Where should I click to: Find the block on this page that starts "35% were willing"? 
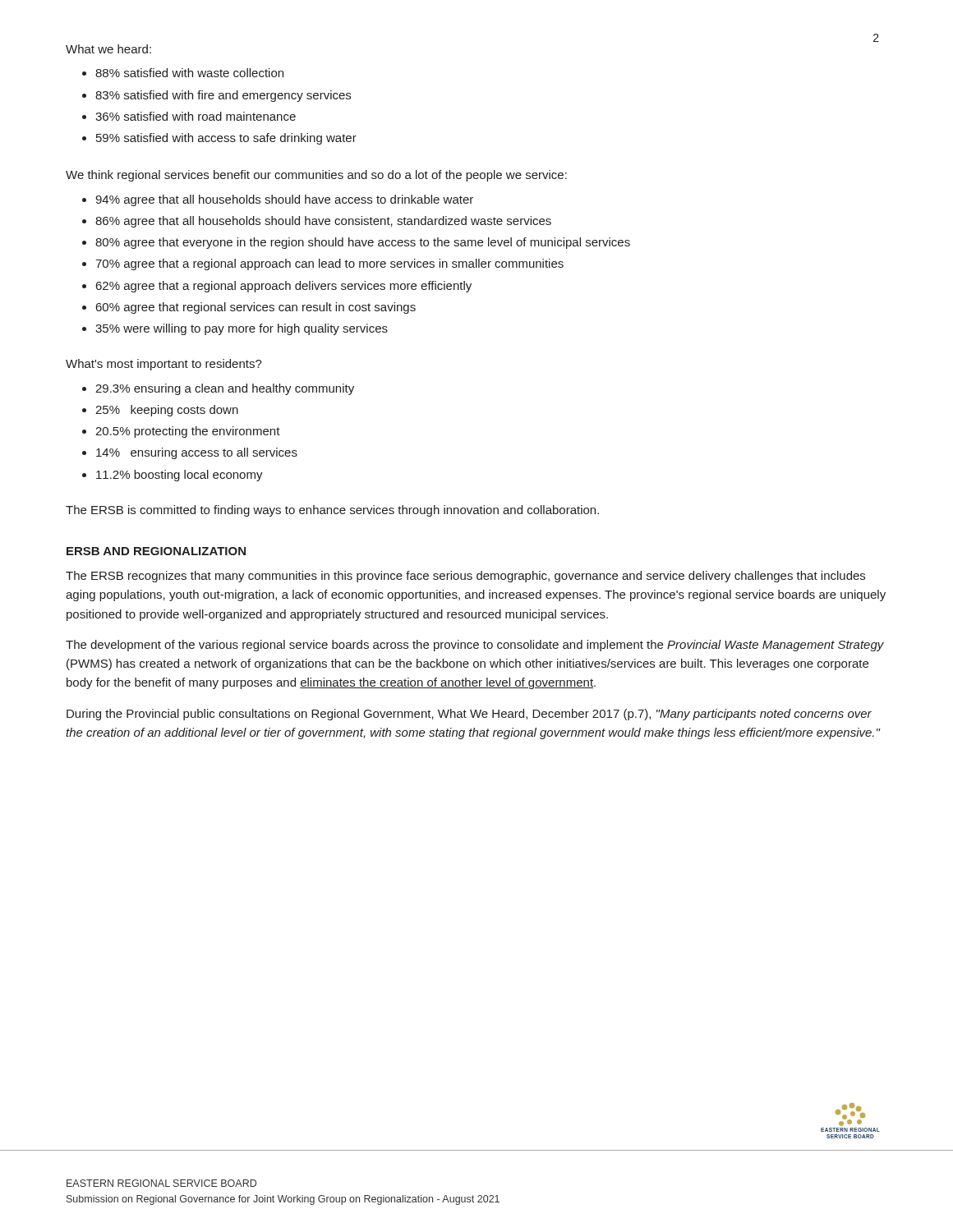pos(242,328)
